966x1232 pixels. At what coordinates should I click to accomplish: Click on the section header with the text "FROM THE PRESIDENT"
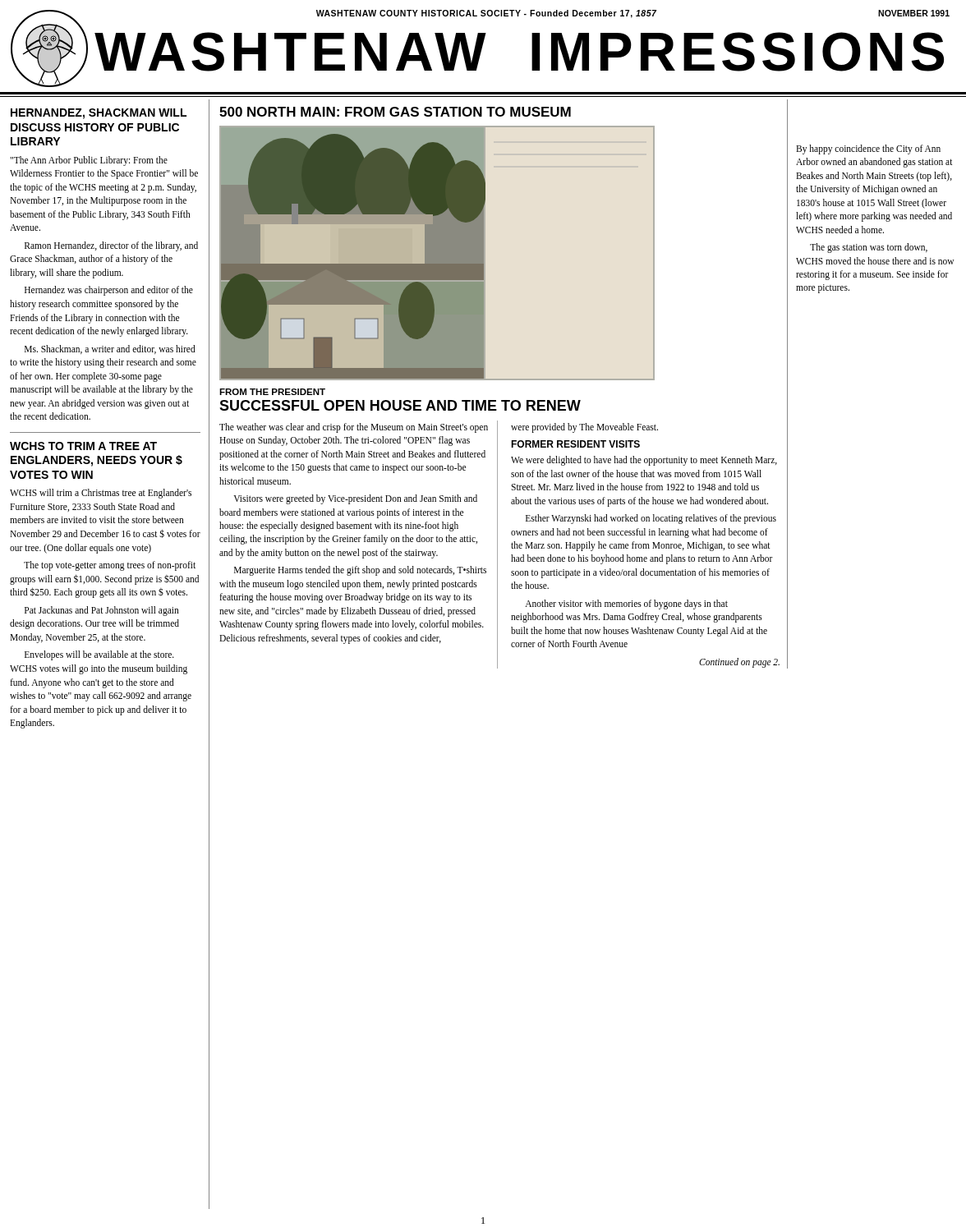pyautogui.click(x=272, y=392)
